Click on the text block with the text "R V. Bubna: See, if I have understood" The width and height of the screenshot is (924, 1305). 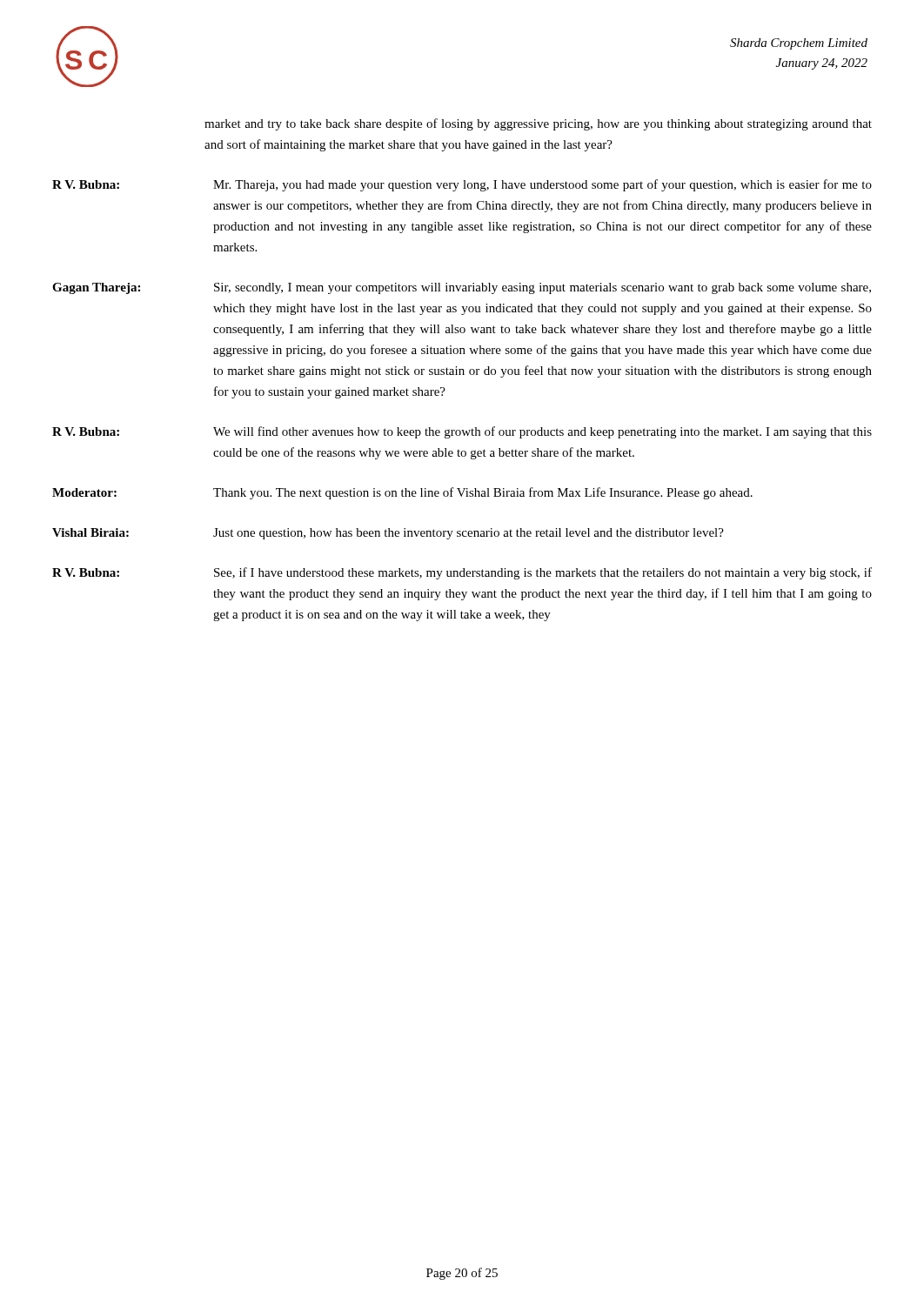click(x=462, y=593)
